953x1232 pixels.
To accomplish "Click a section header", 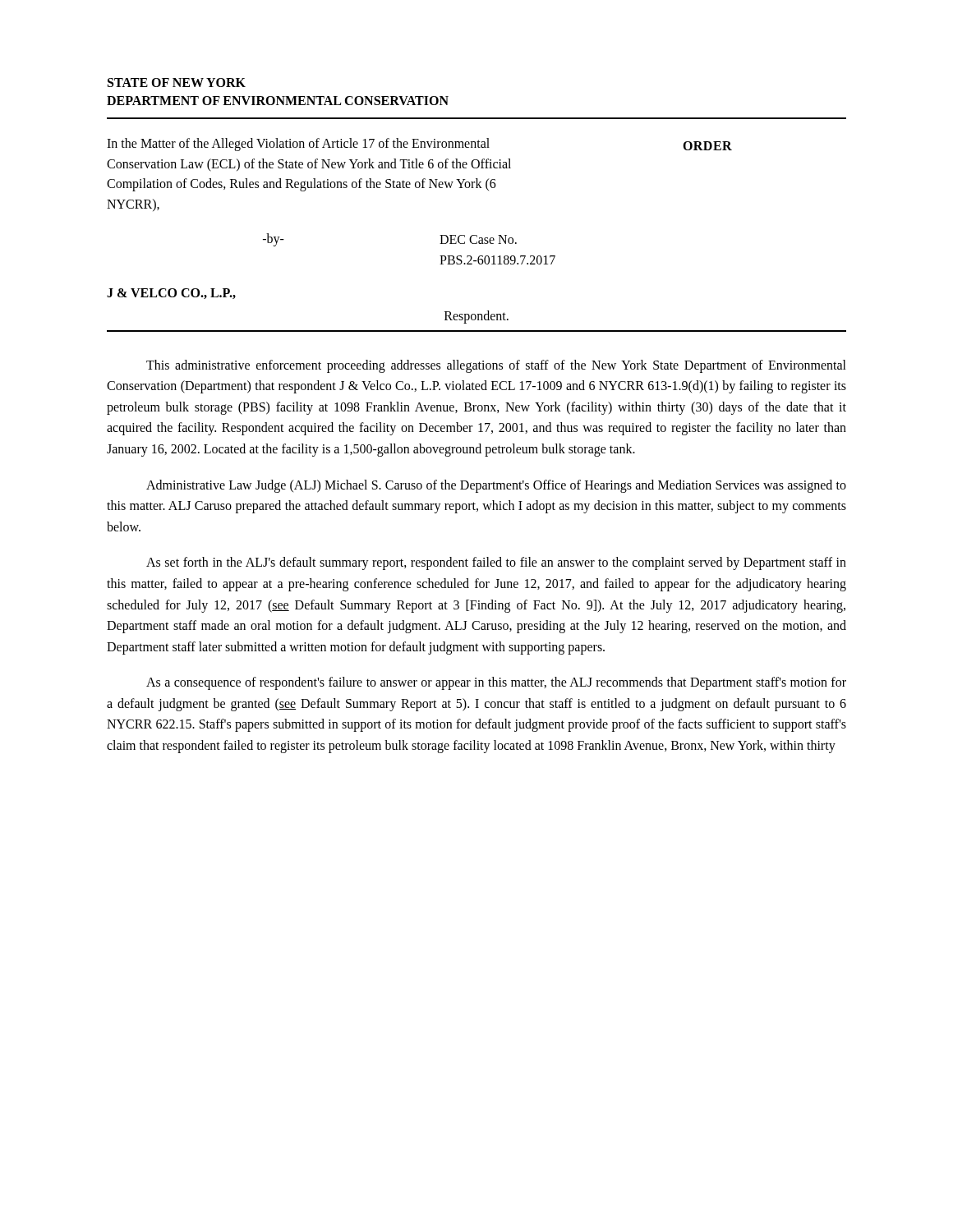I will 707,146.
